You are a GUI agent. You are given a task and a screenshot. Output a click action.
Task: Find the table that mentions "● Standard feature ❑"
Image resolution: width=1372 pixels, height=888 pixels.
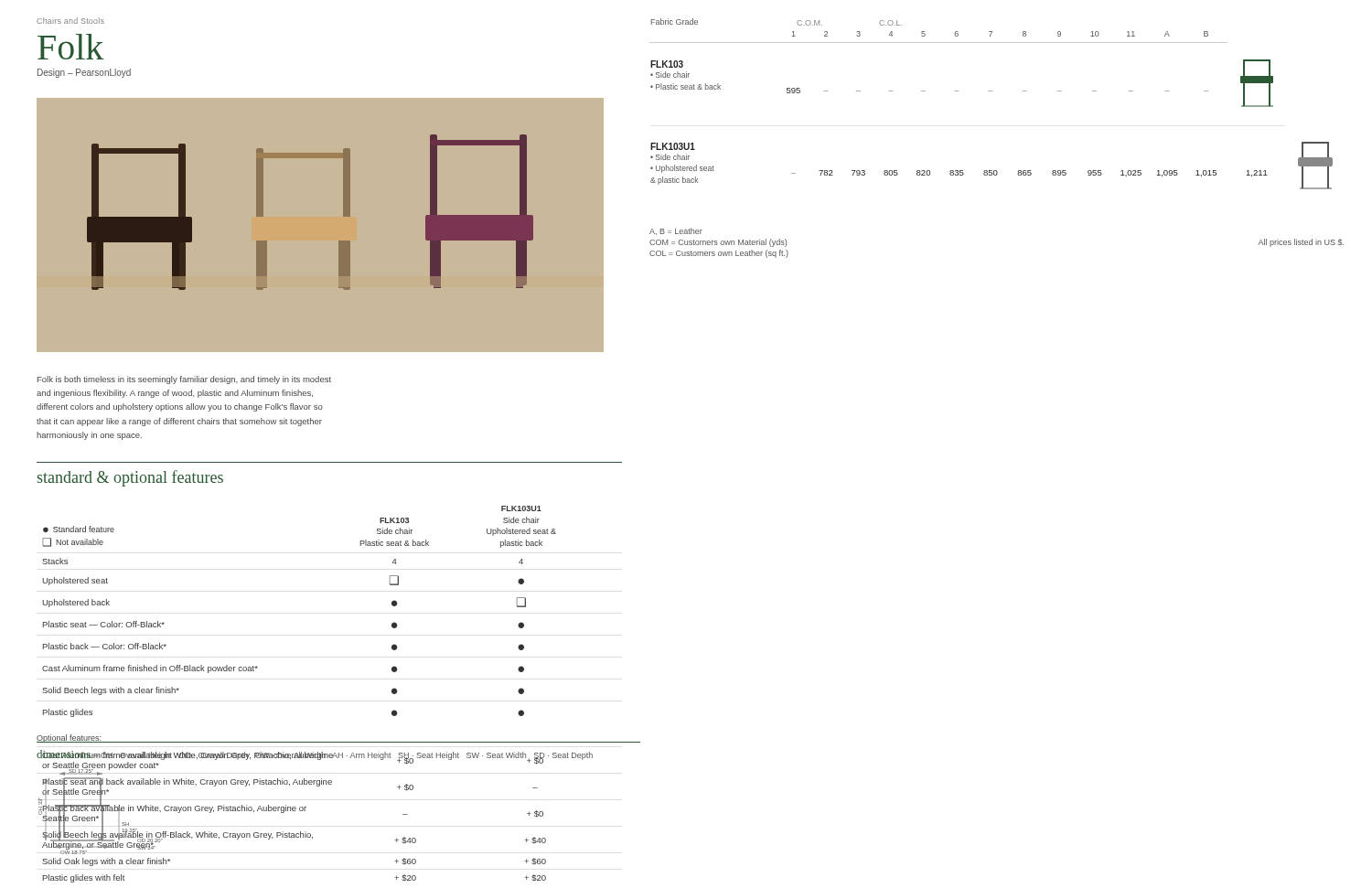click(329, 693)
